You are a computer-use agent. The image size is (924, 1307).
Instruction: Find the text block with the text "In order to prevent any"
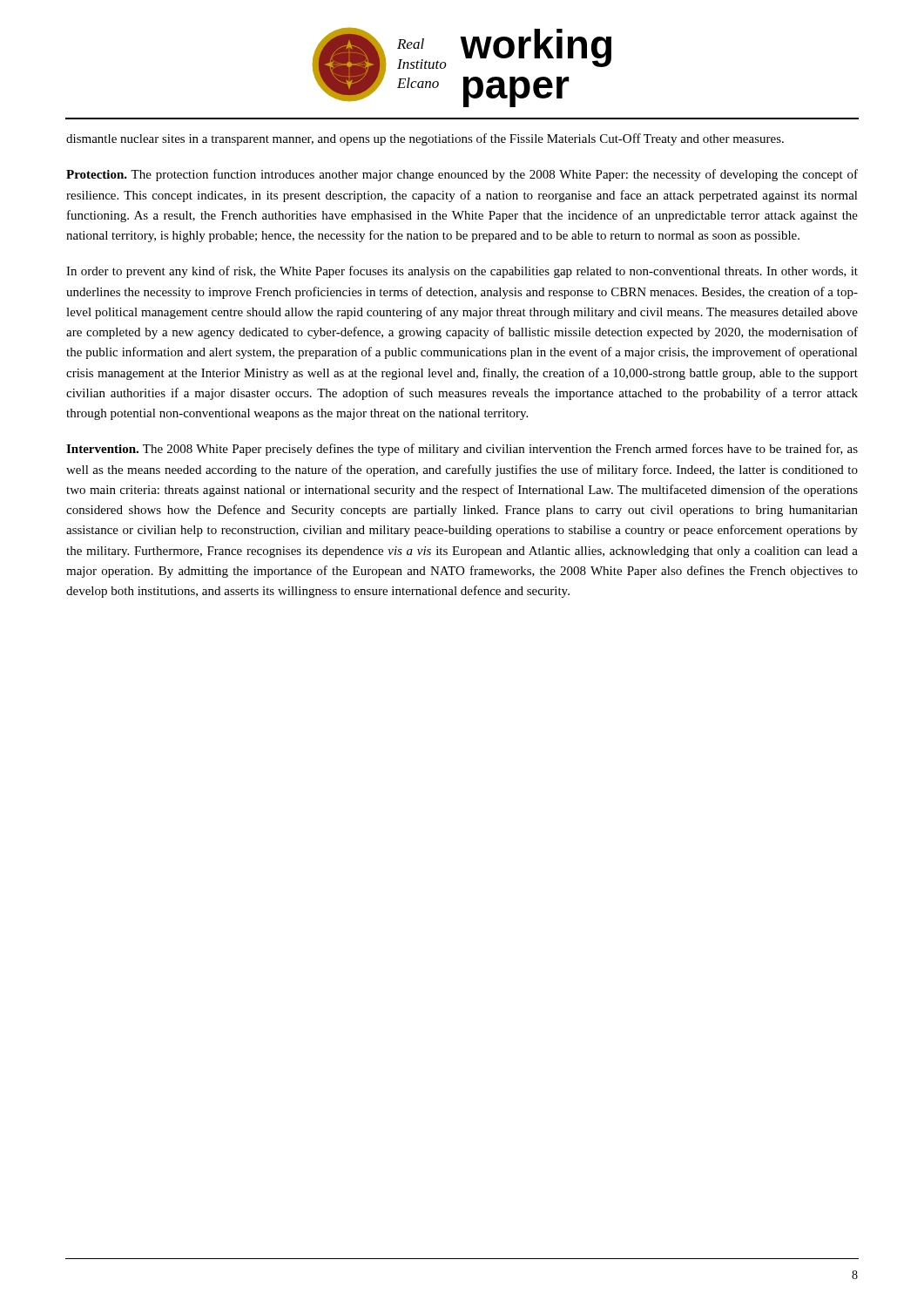tap(462, 342)
